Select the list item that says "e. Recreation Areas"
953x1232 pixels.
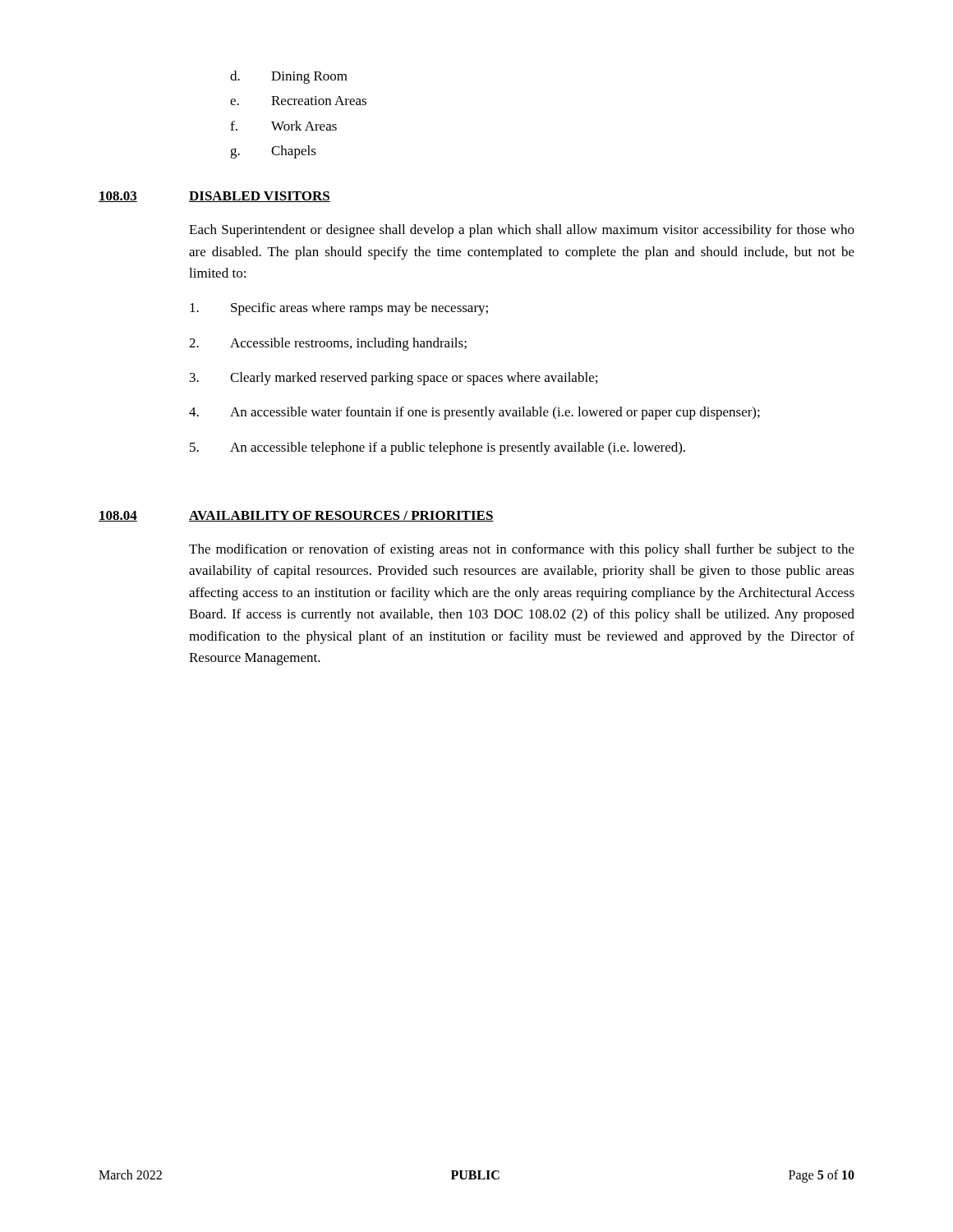point(298,101)
